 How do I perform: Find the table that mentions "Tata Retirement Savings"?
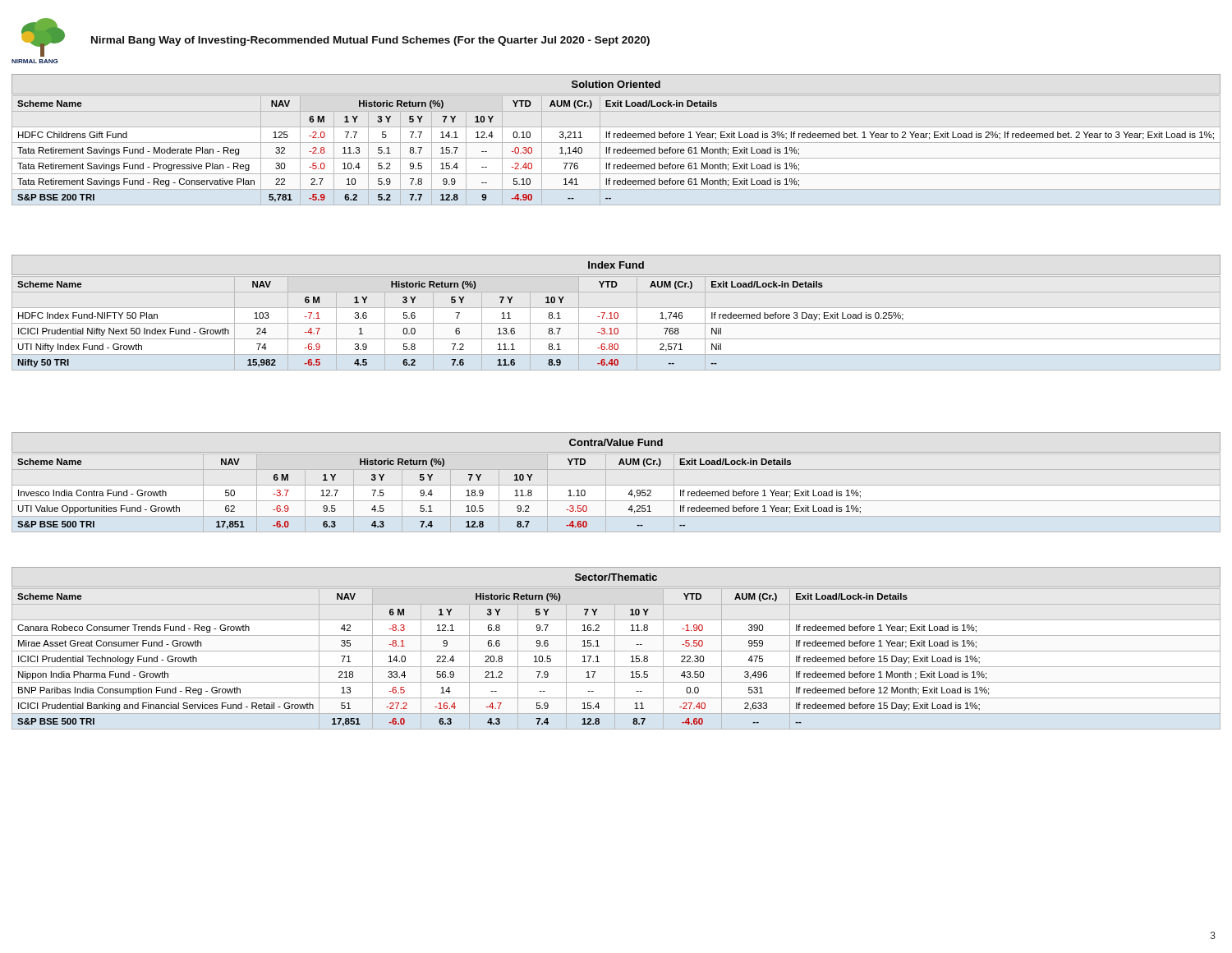point(616,150)
